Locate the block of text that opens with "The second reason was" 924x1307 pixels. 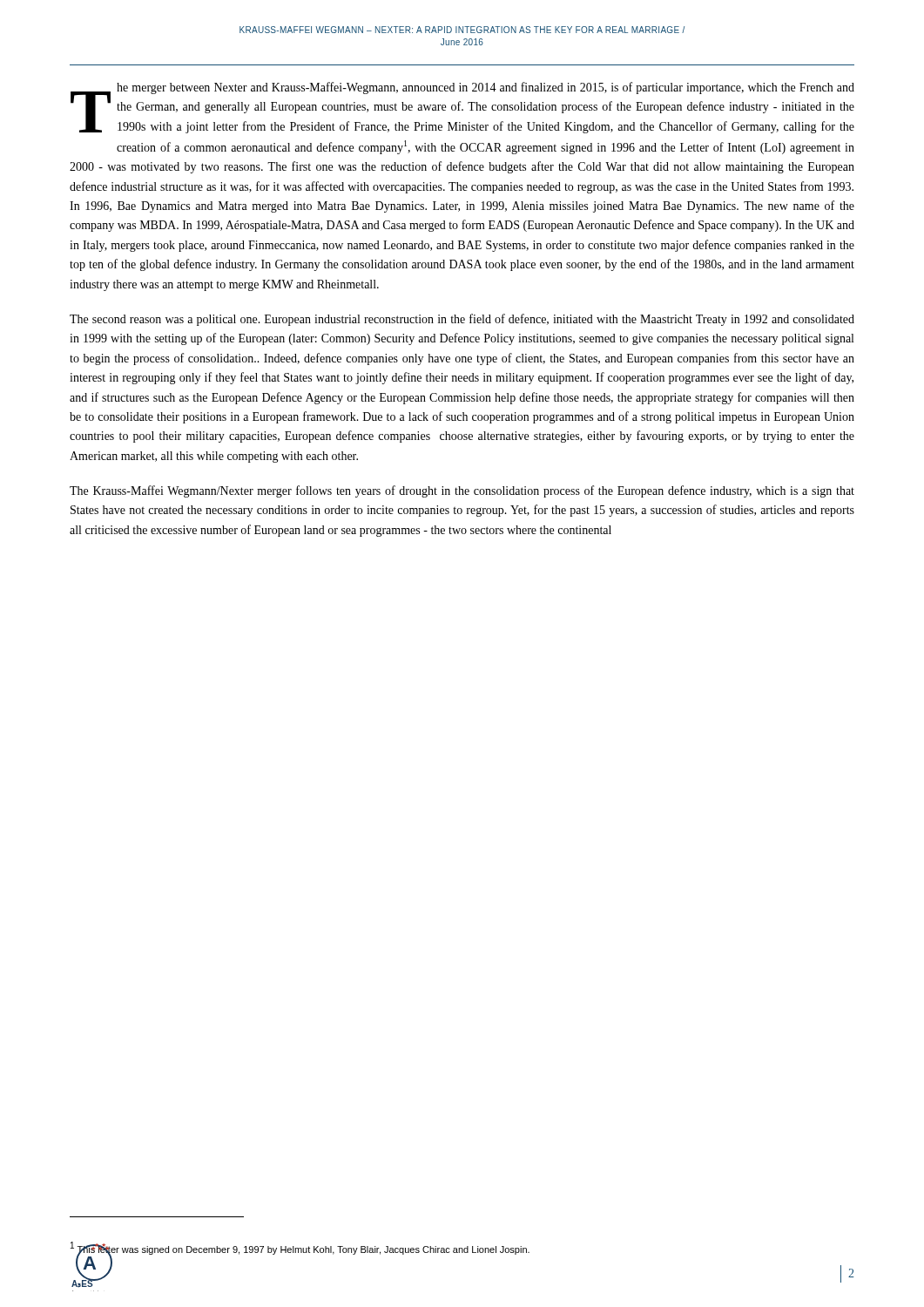pyautogui.click(x=462, y=388)
